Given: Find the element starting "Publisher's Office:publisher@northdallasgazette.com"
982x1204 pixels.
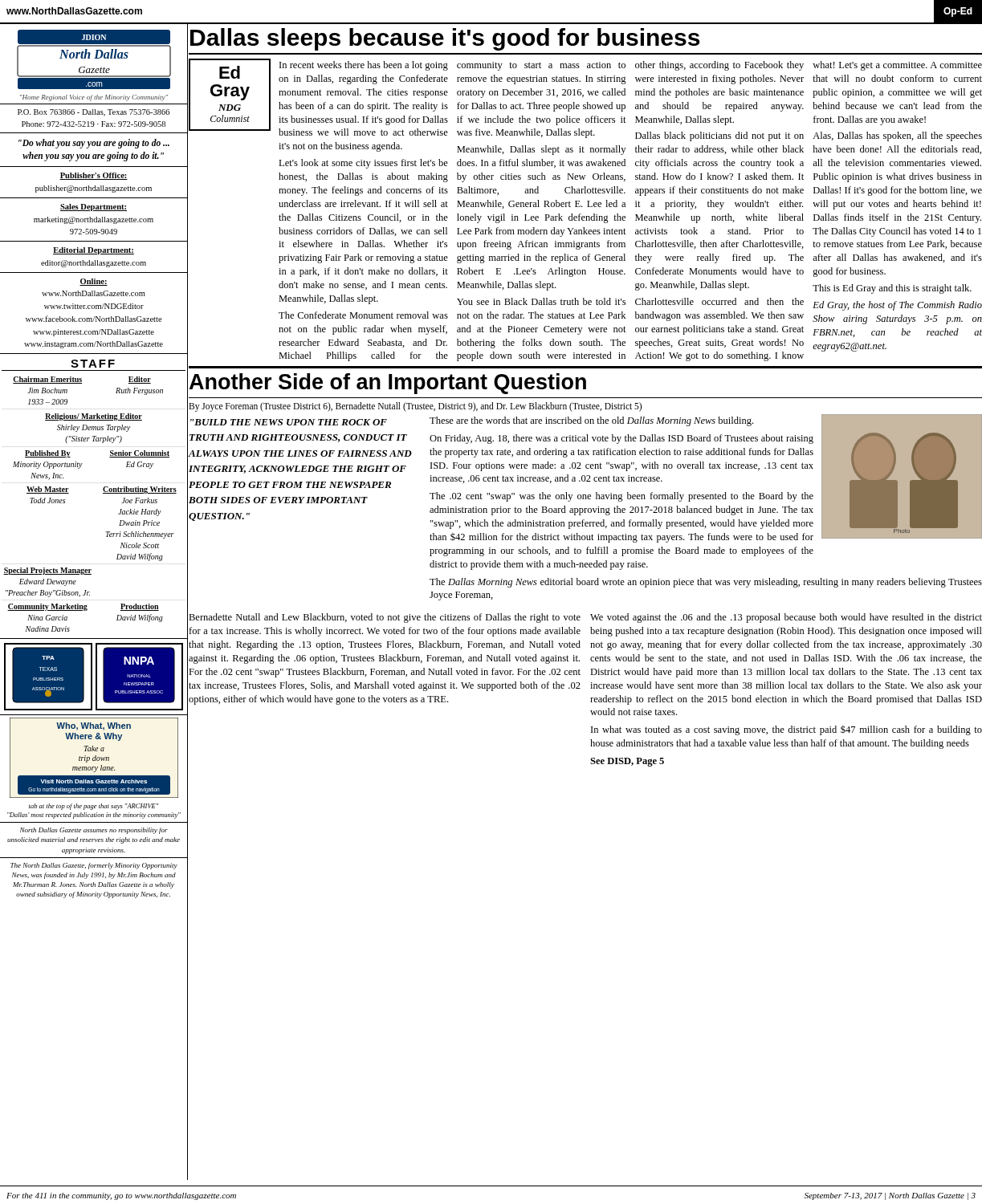Looking at the screenshot, I should point(94,182).
